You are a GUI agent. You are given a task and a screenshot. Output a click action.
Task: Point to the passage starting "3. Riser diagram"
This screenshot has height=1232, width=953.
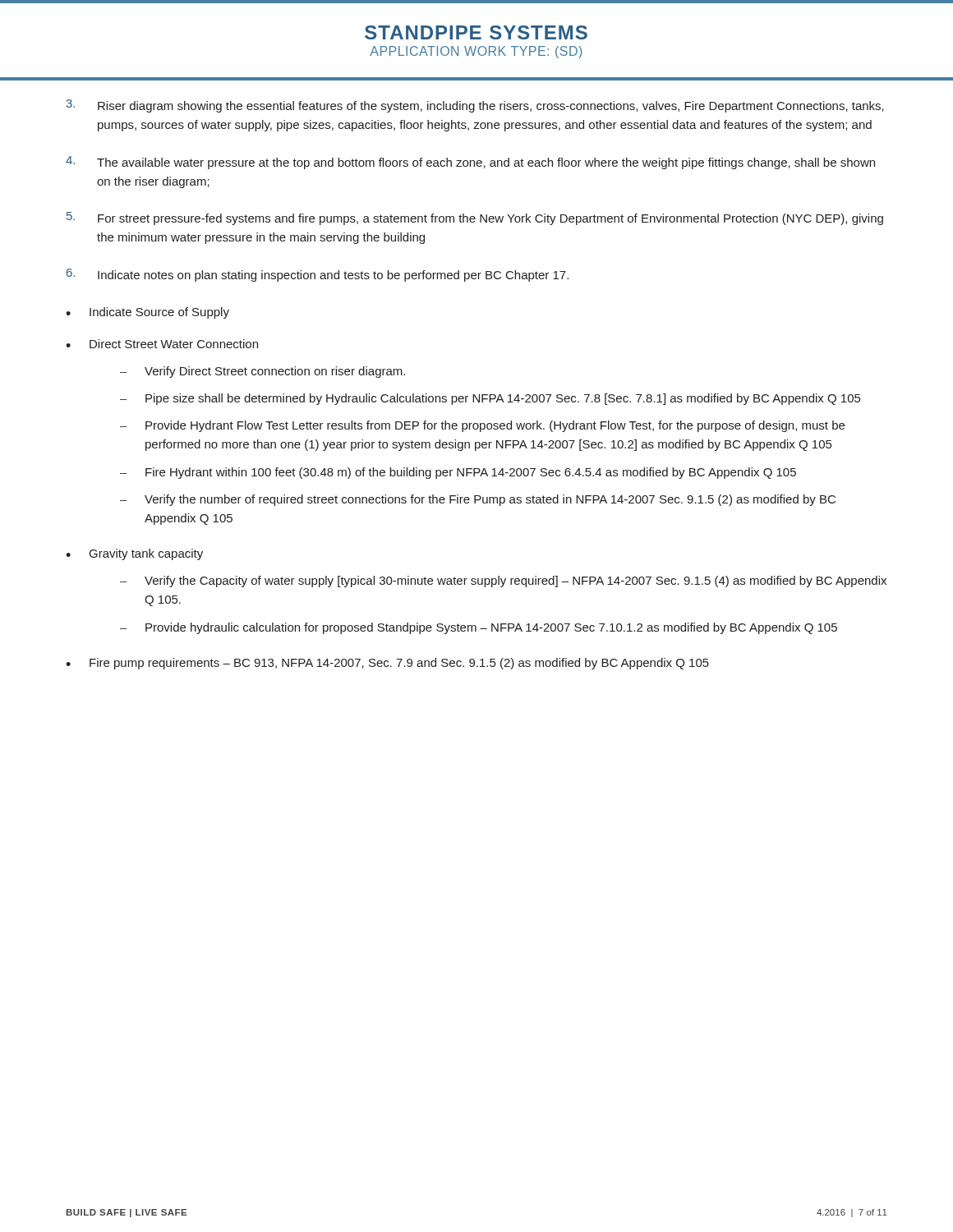(476, 115)
